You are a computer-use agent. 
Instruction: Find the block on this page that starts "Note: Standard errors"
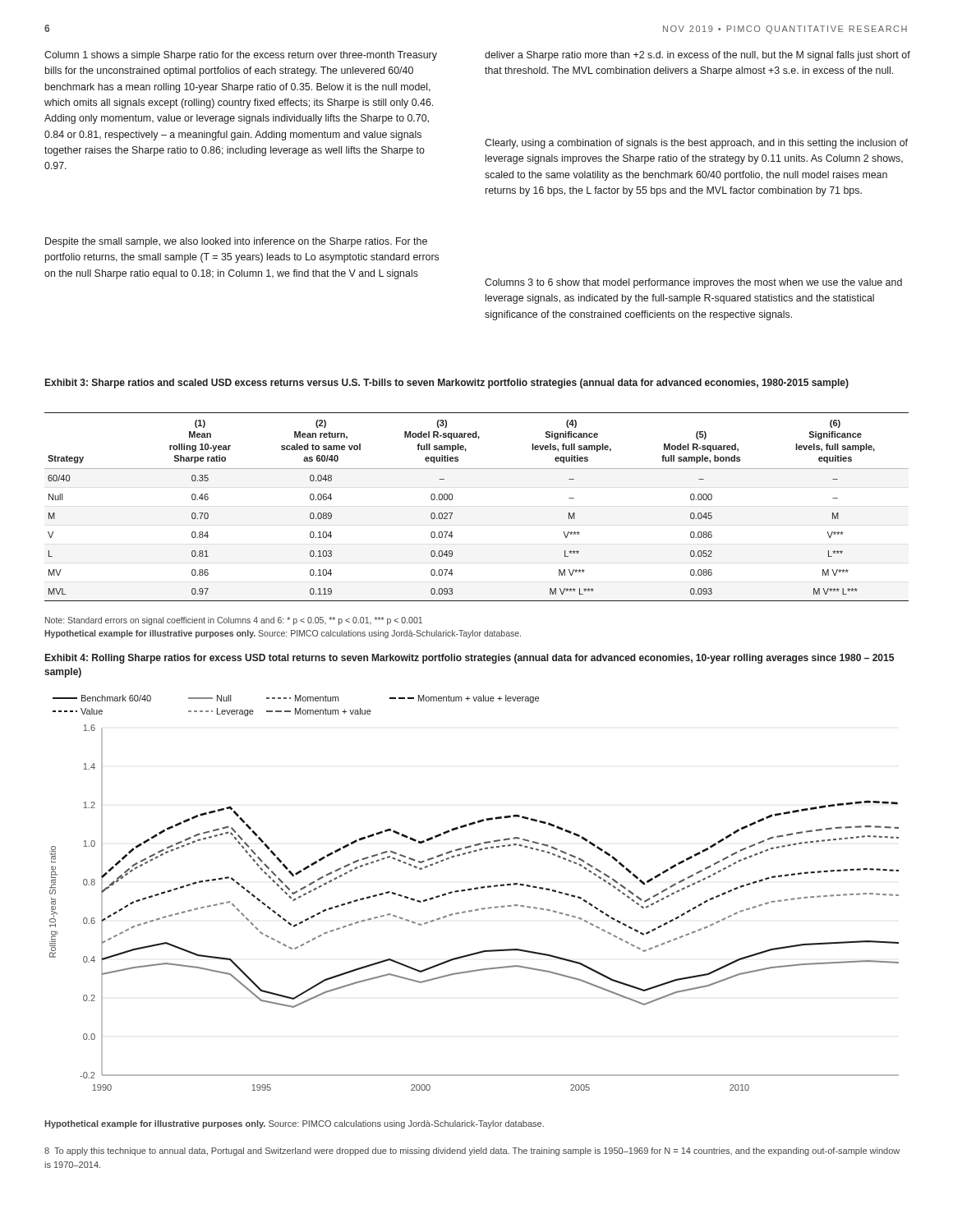click(x=283, y=627)
